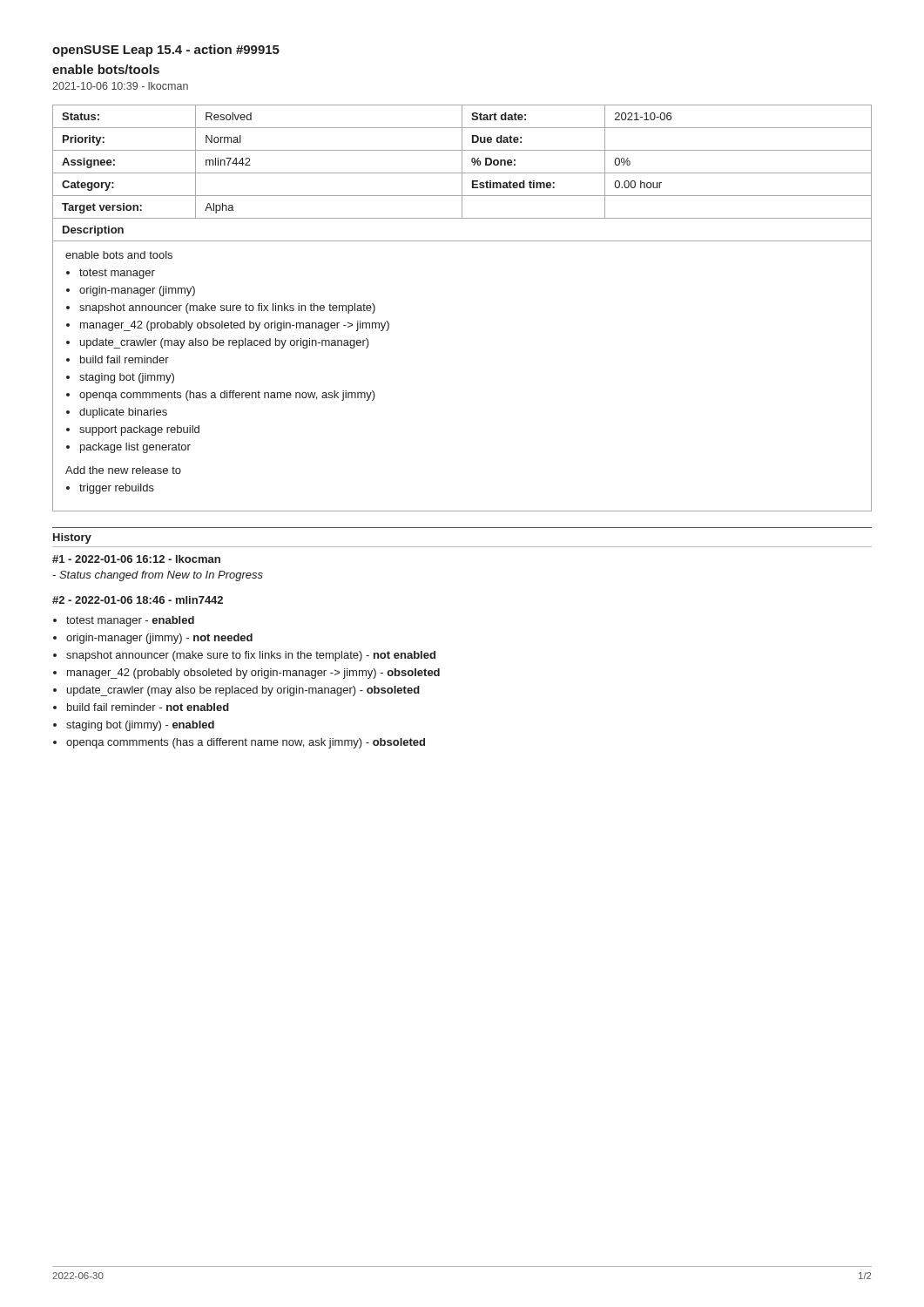Find the passage starting "totest manager - enabled"
Viewport: 924px width, 1307px height.
pyautogui.click(x=130, y=620)
